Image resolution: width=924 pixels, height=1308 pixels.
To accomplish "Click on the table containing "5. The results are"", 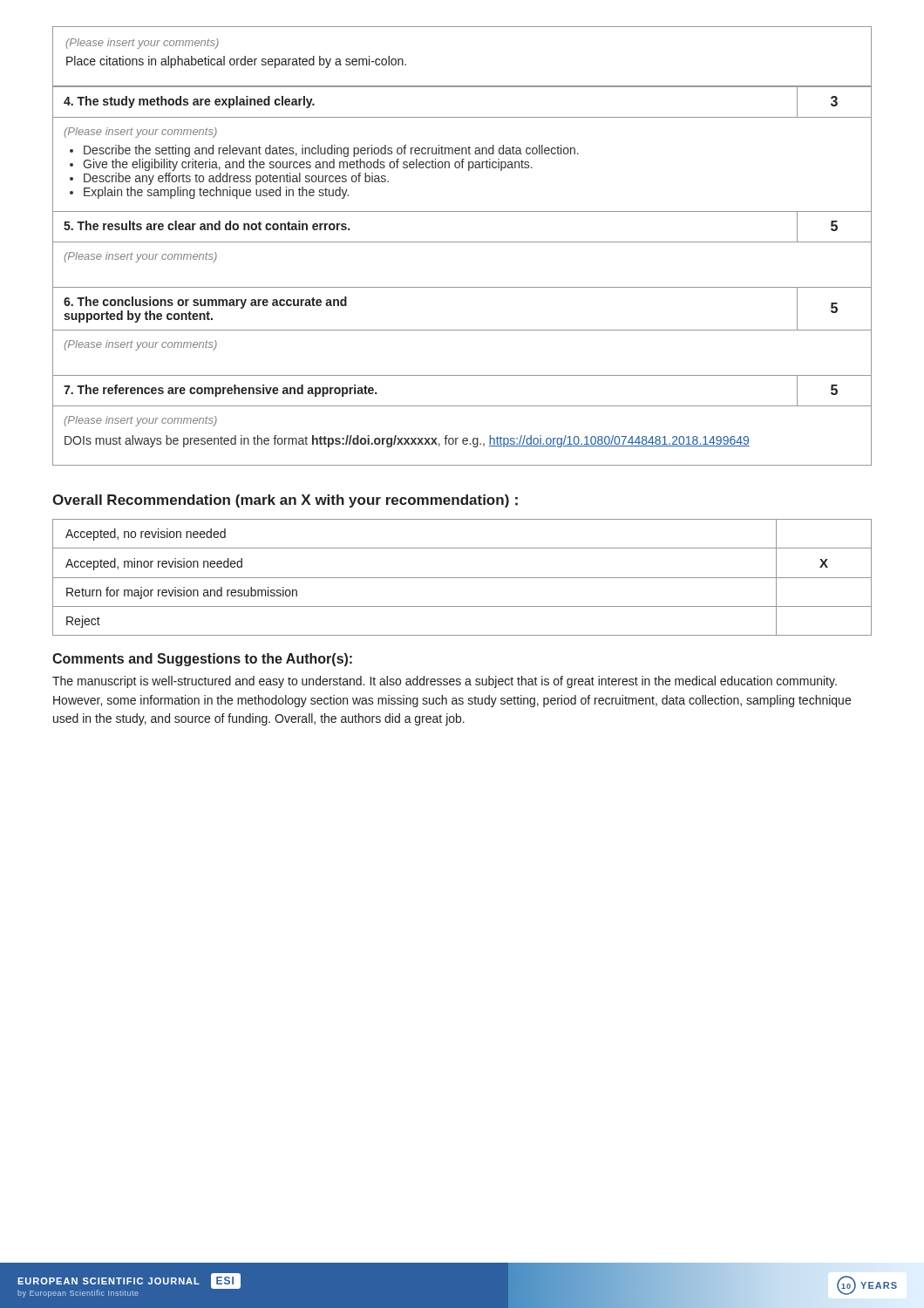I will point(462,250).
